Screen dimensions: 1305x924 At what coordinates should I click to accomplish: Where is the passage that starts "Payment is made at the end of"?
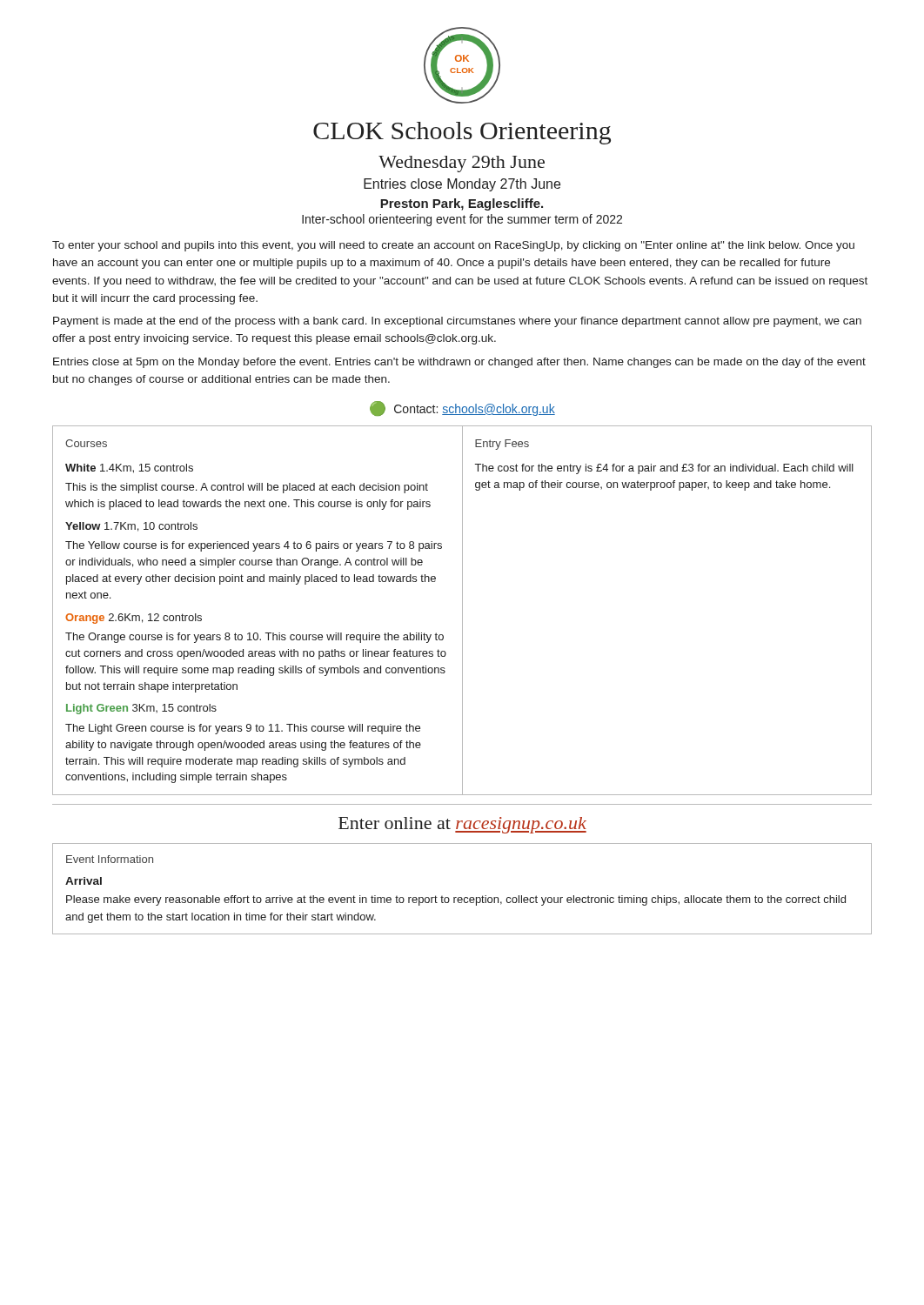pyautogui.click(x=457, y=329)
